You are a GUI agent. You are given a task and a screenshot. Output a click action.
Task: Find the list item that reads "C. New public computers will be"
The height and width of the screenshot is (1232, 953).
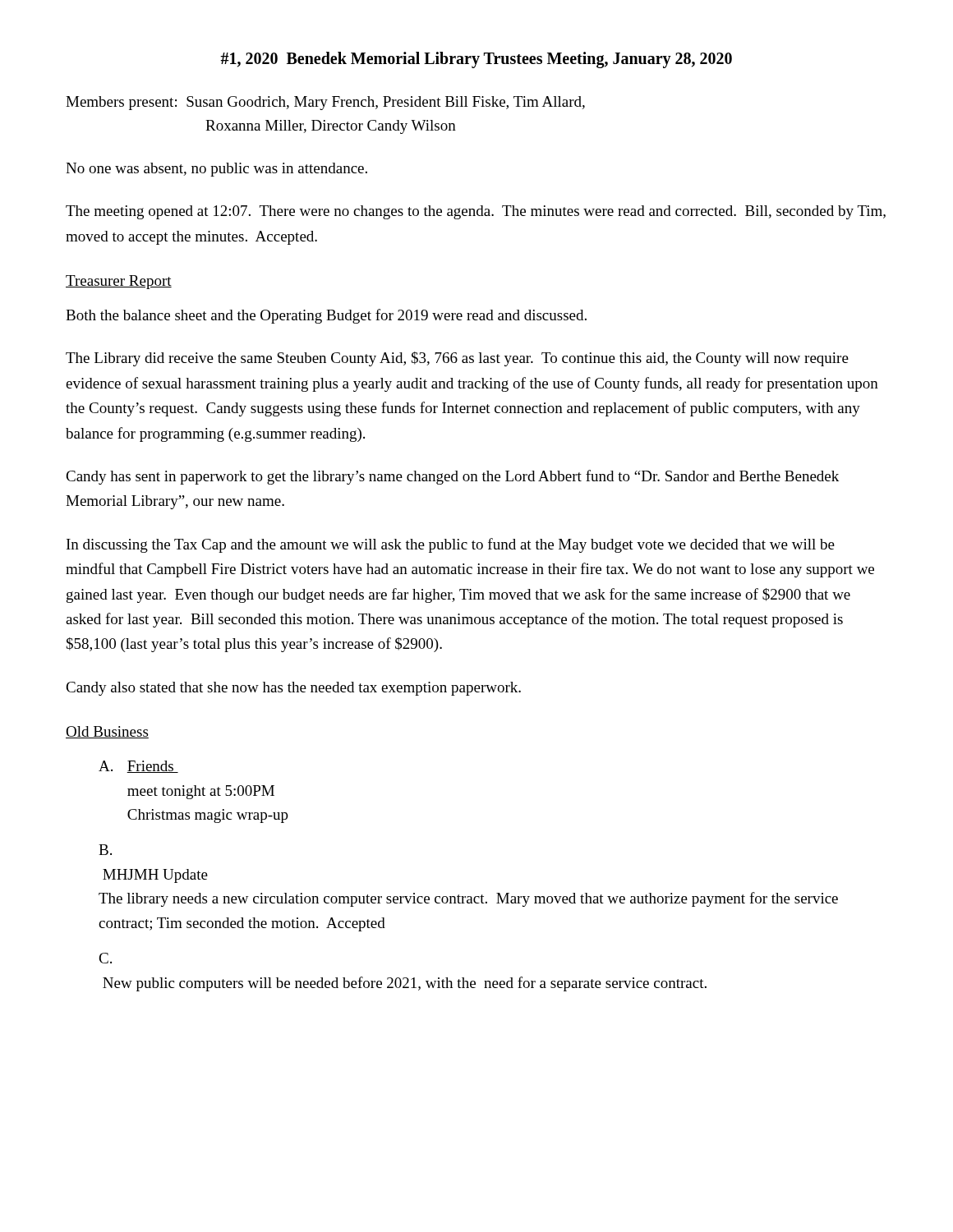485,971
